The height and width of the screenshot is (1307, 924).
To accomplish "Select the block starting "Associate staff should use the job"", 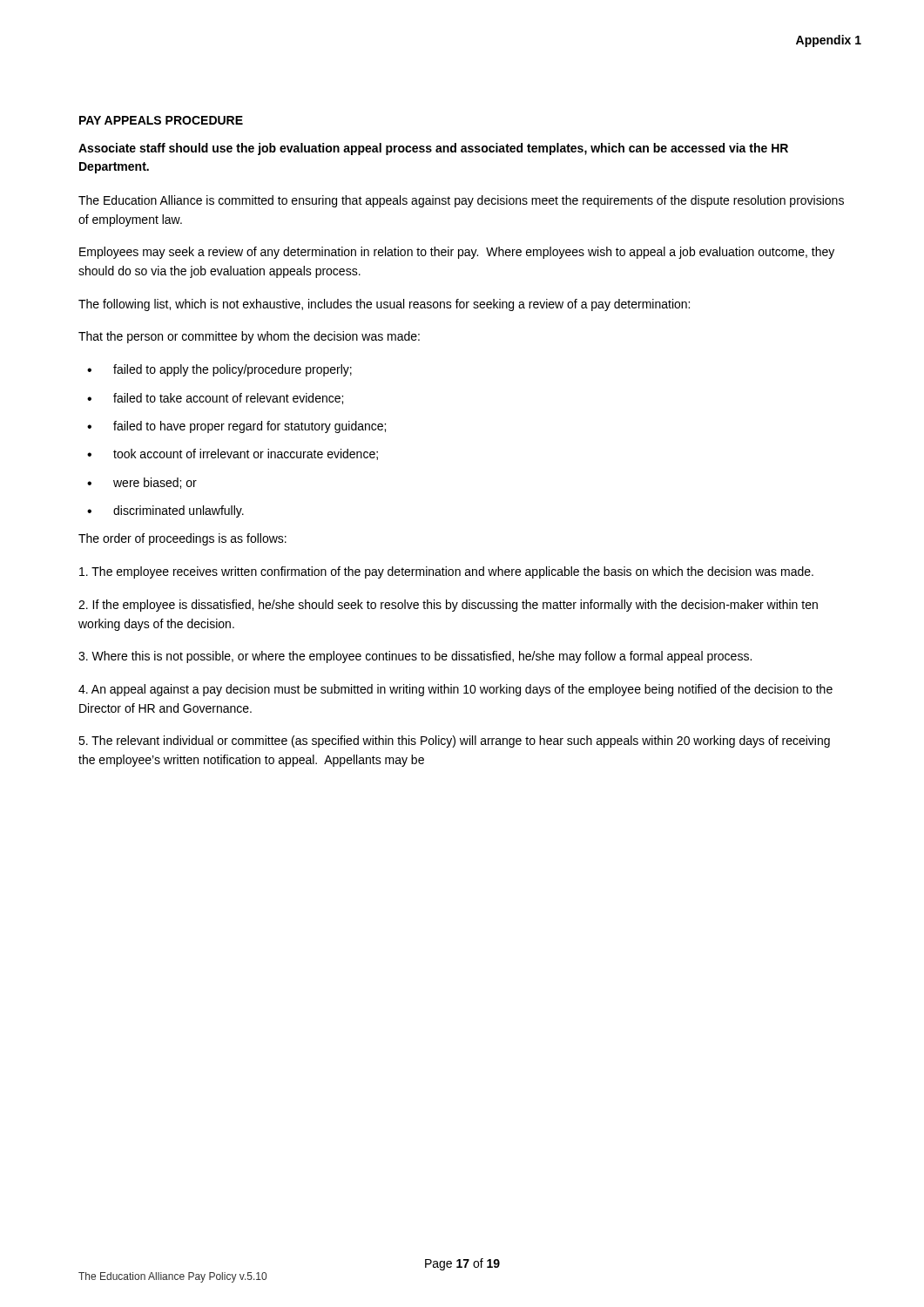I will (x=433, y=157).
